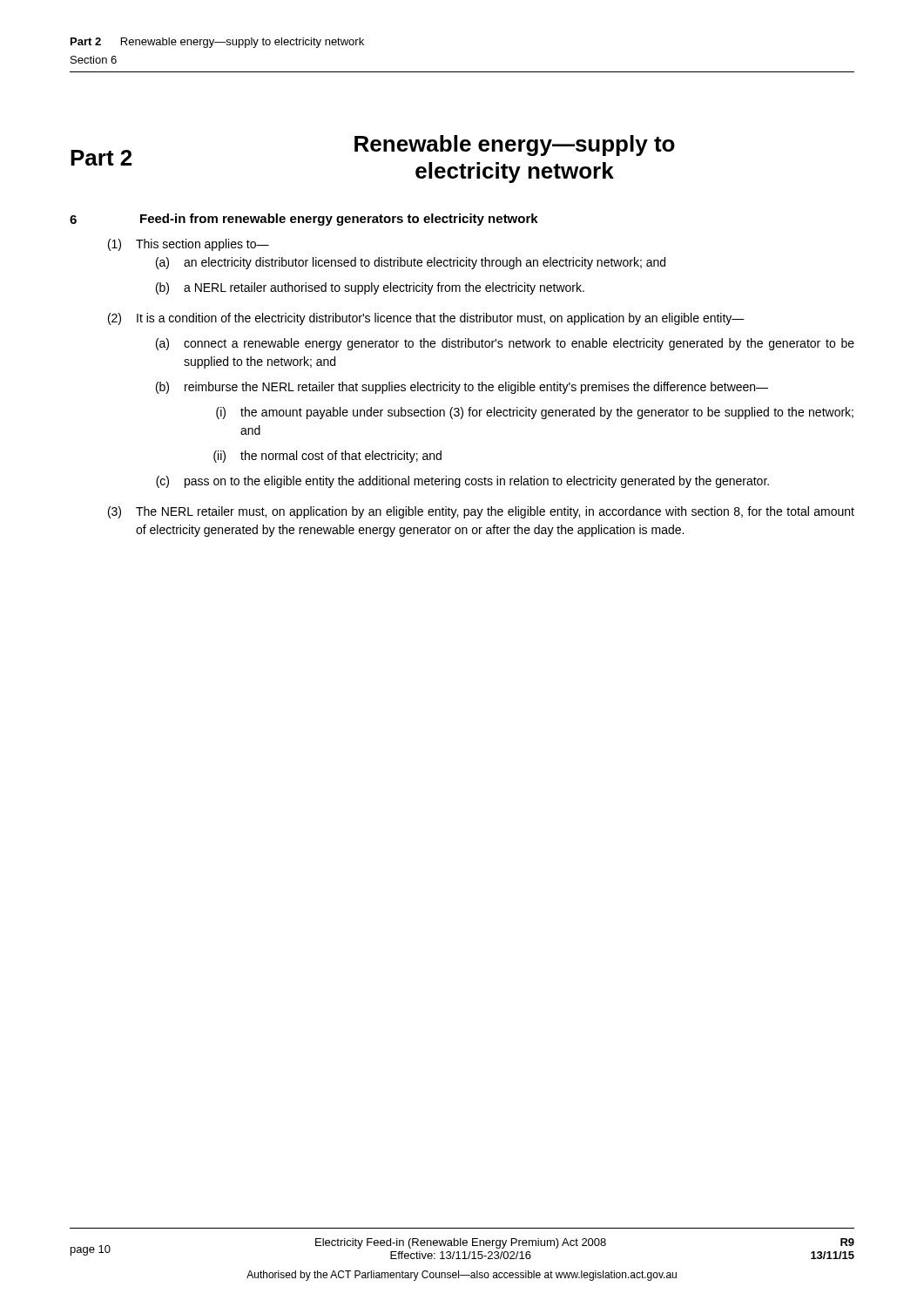Find the list item containing "(ii) the normal cost of that electricity;"
Viewport: 924px width, 1307px height.
pyautogui.click(x=327, y=457)
